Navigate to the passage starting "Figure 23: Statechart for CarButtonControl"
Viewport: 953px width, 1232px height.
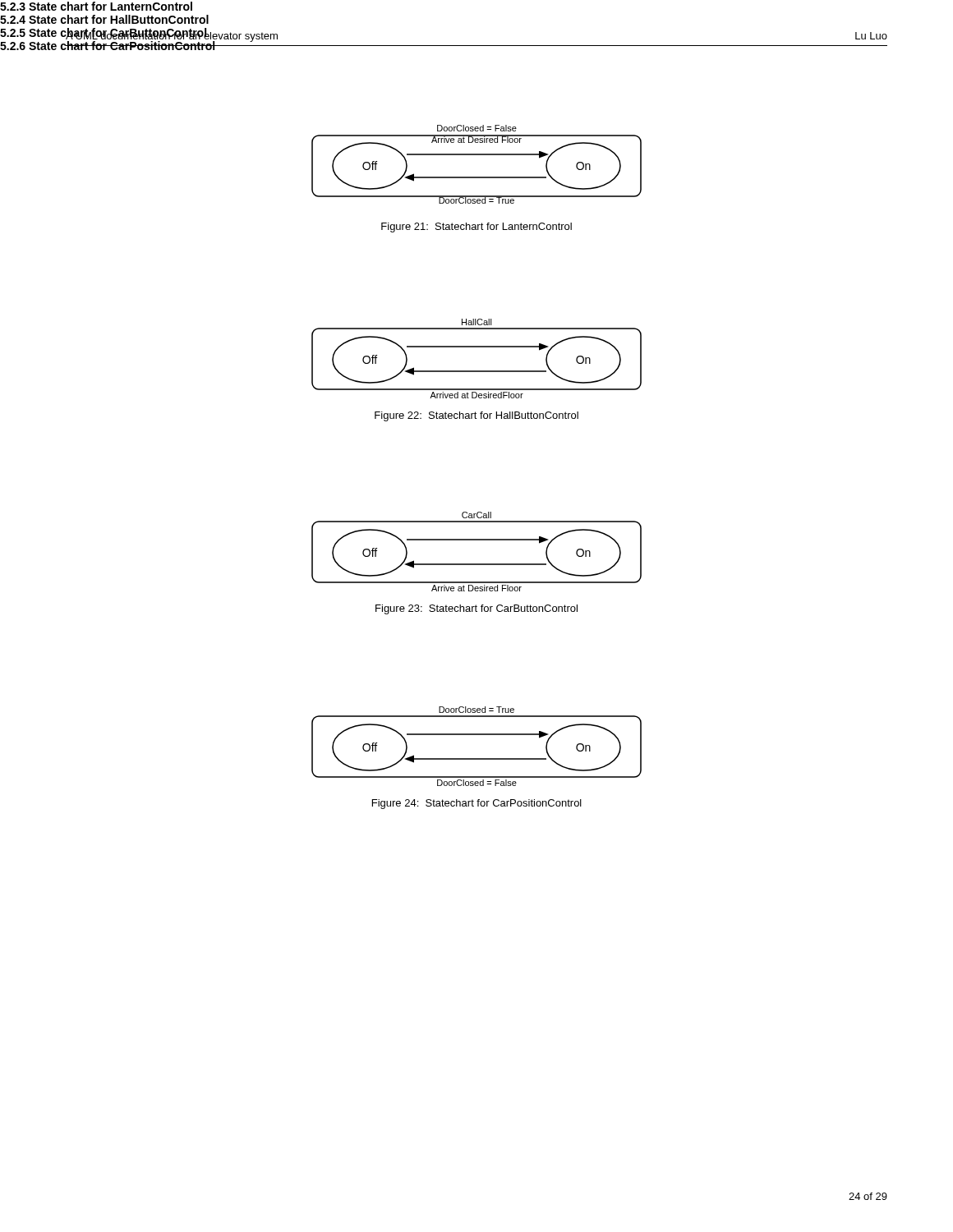pyautogui.click(x=476, y=608)
